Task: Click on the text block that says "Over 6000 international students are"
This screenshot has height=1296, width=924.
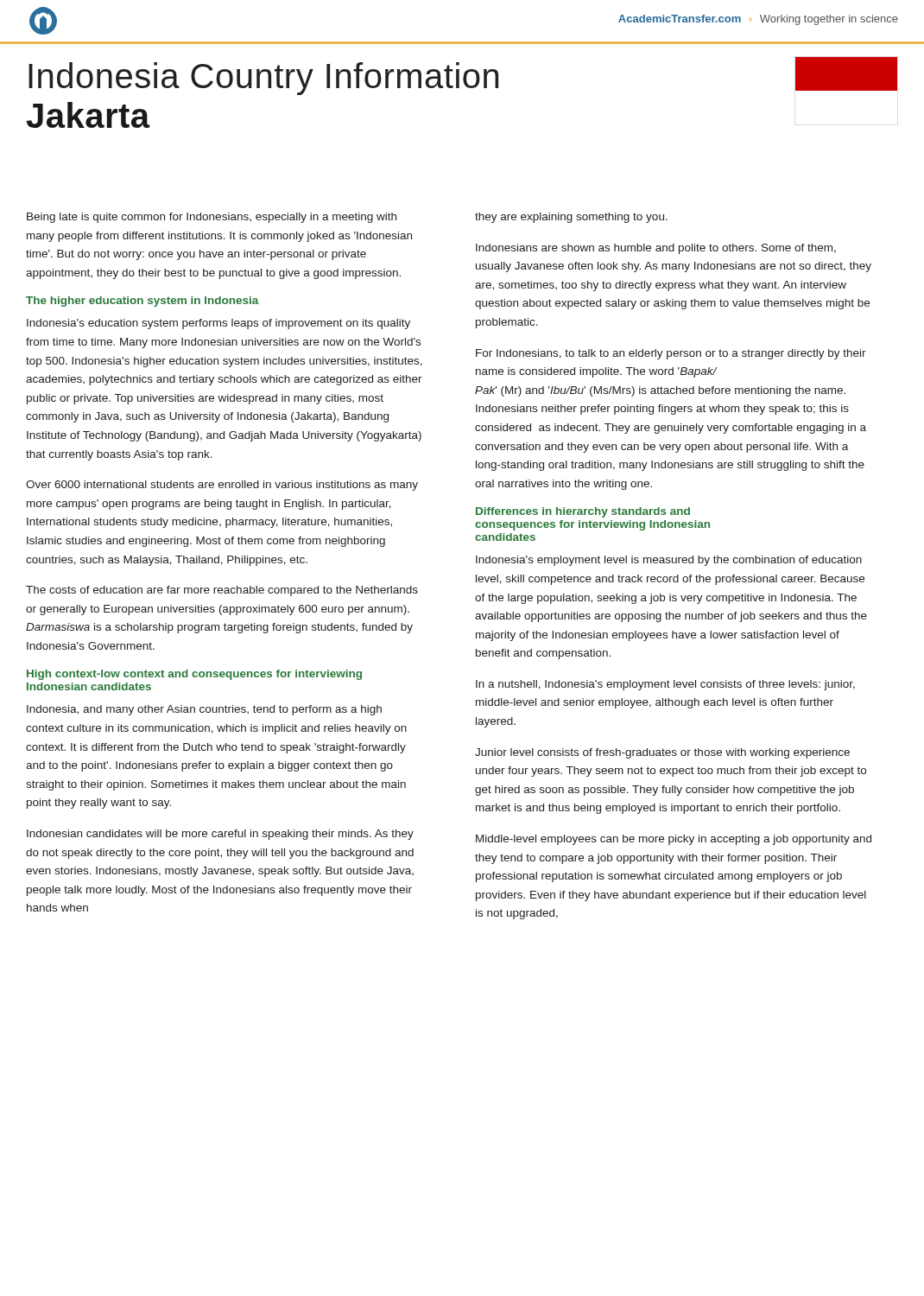Action: point(224,522)
